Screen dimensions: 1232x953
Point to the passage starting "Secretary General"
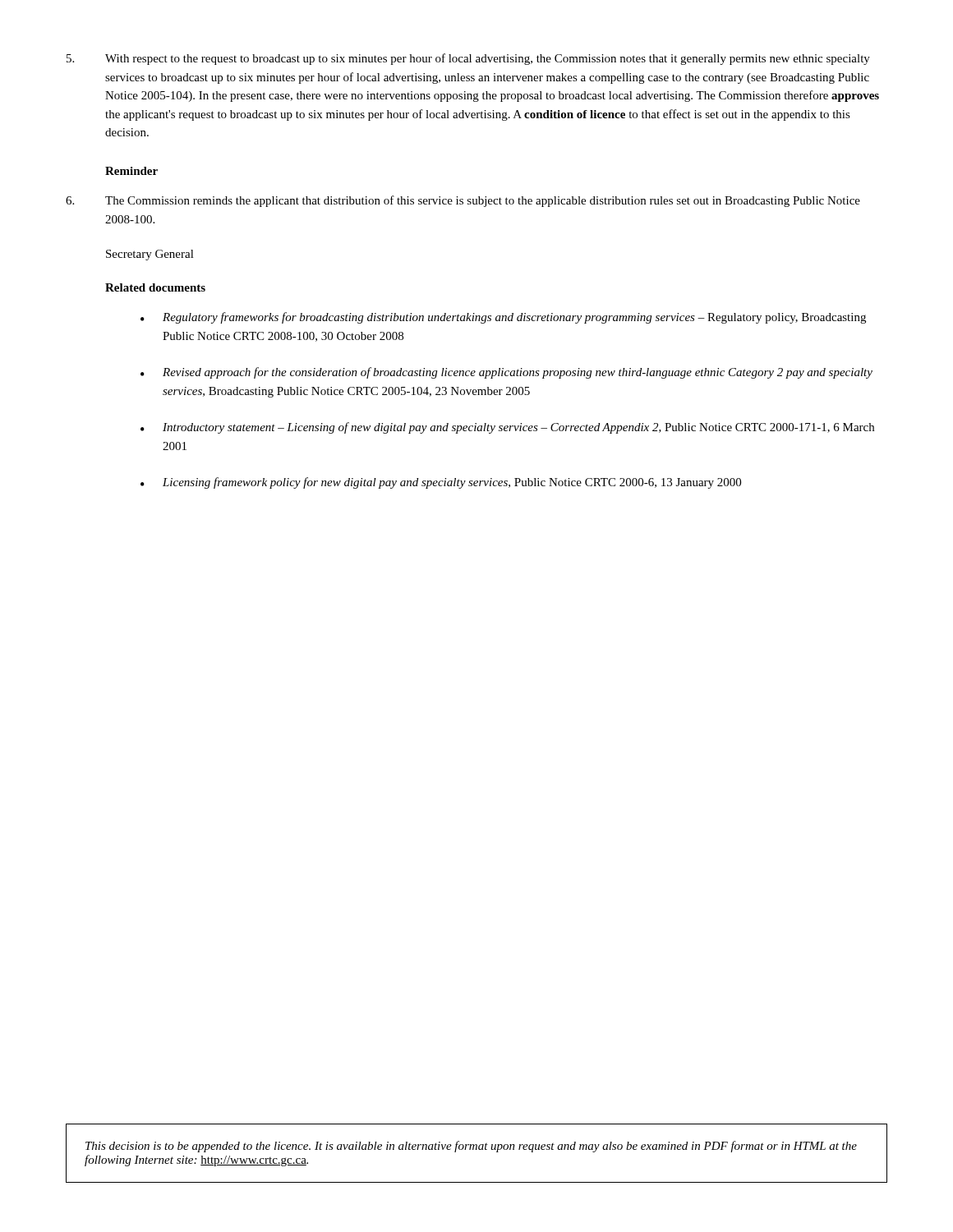[x=149, y=254]
